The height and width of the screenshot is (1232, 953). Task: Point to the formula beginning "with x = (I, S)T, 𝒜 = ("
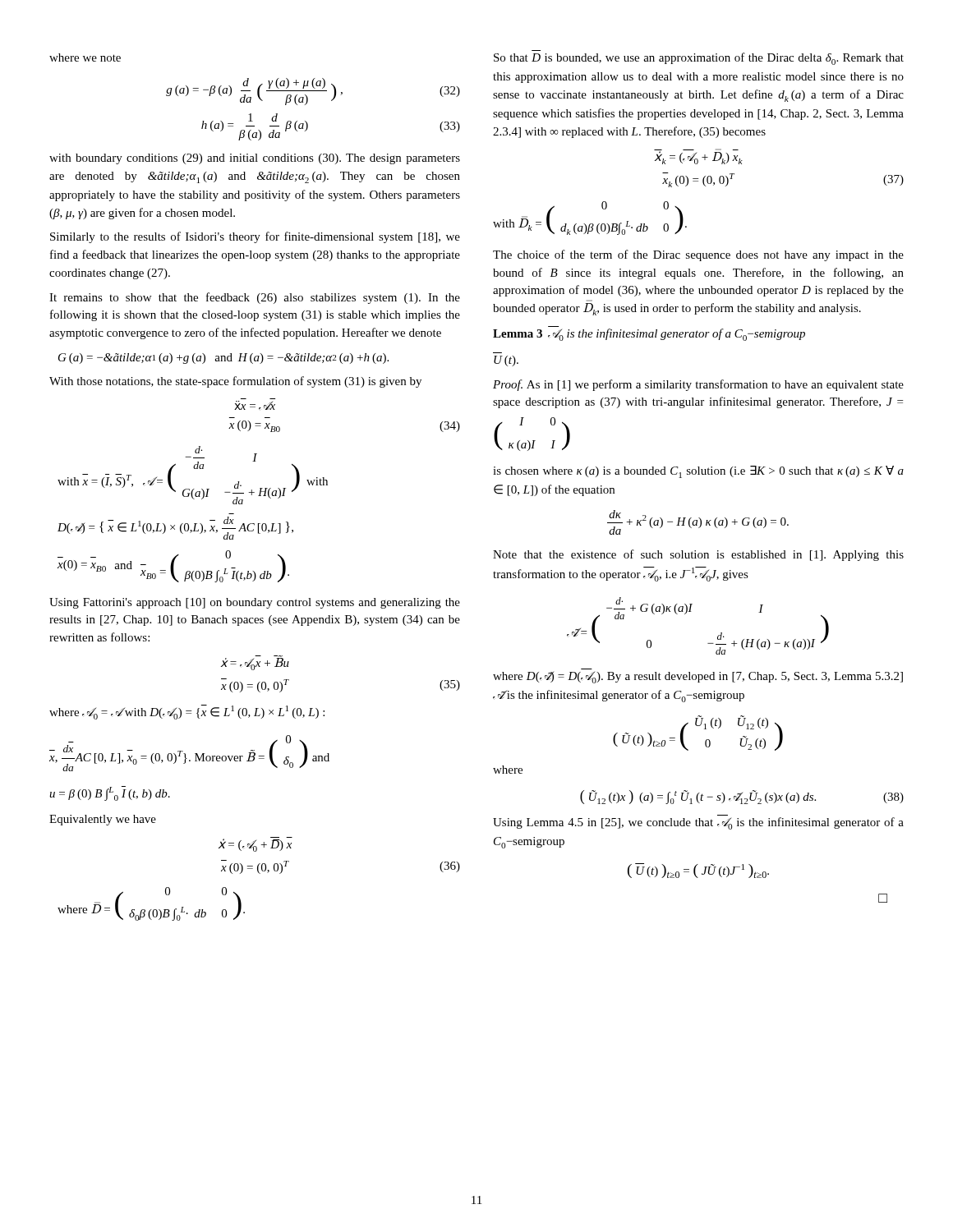tap(255, 513)
